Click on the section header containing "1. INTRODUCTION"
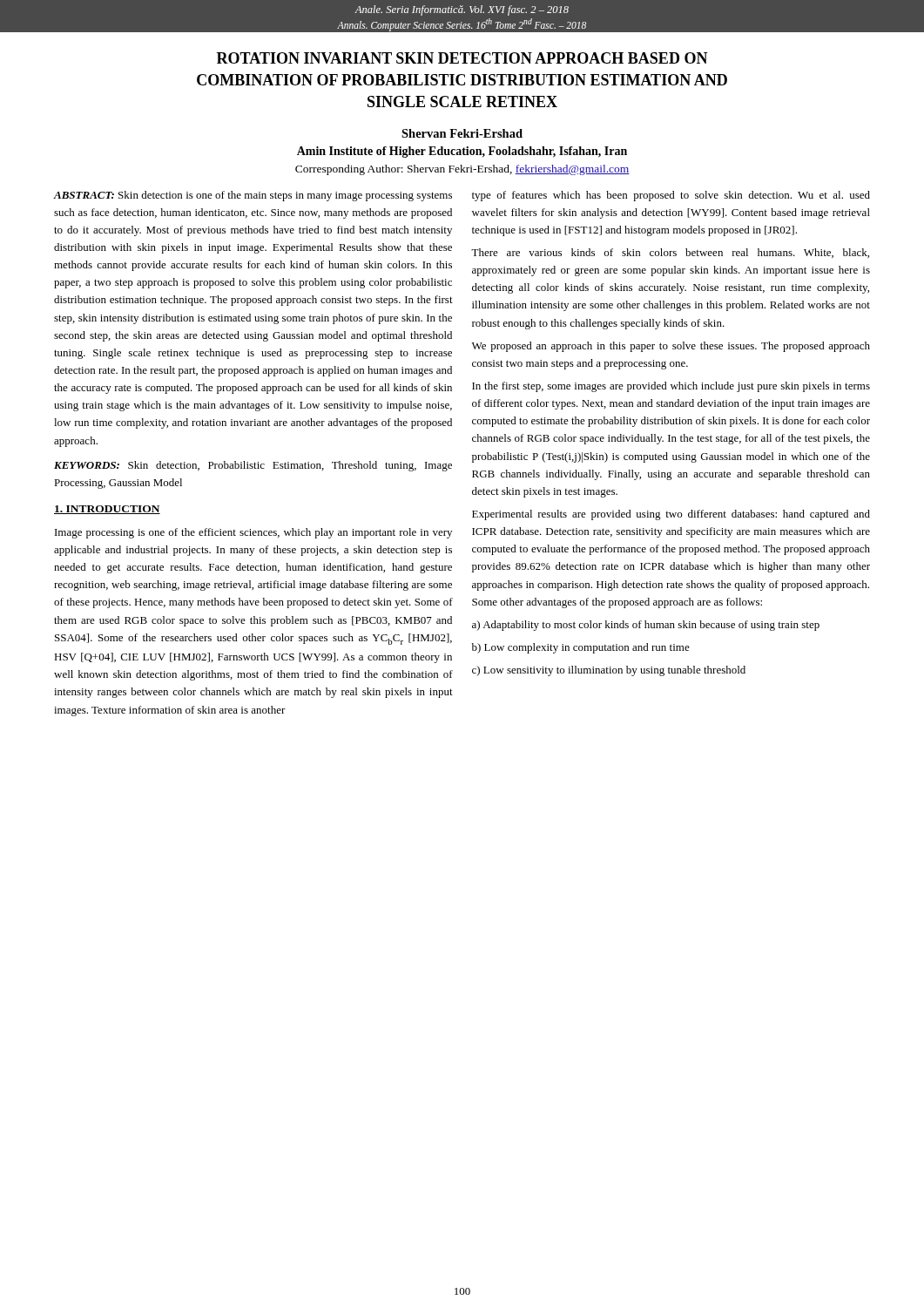The height and width of the screenshot is (1307, 924). 107,508
